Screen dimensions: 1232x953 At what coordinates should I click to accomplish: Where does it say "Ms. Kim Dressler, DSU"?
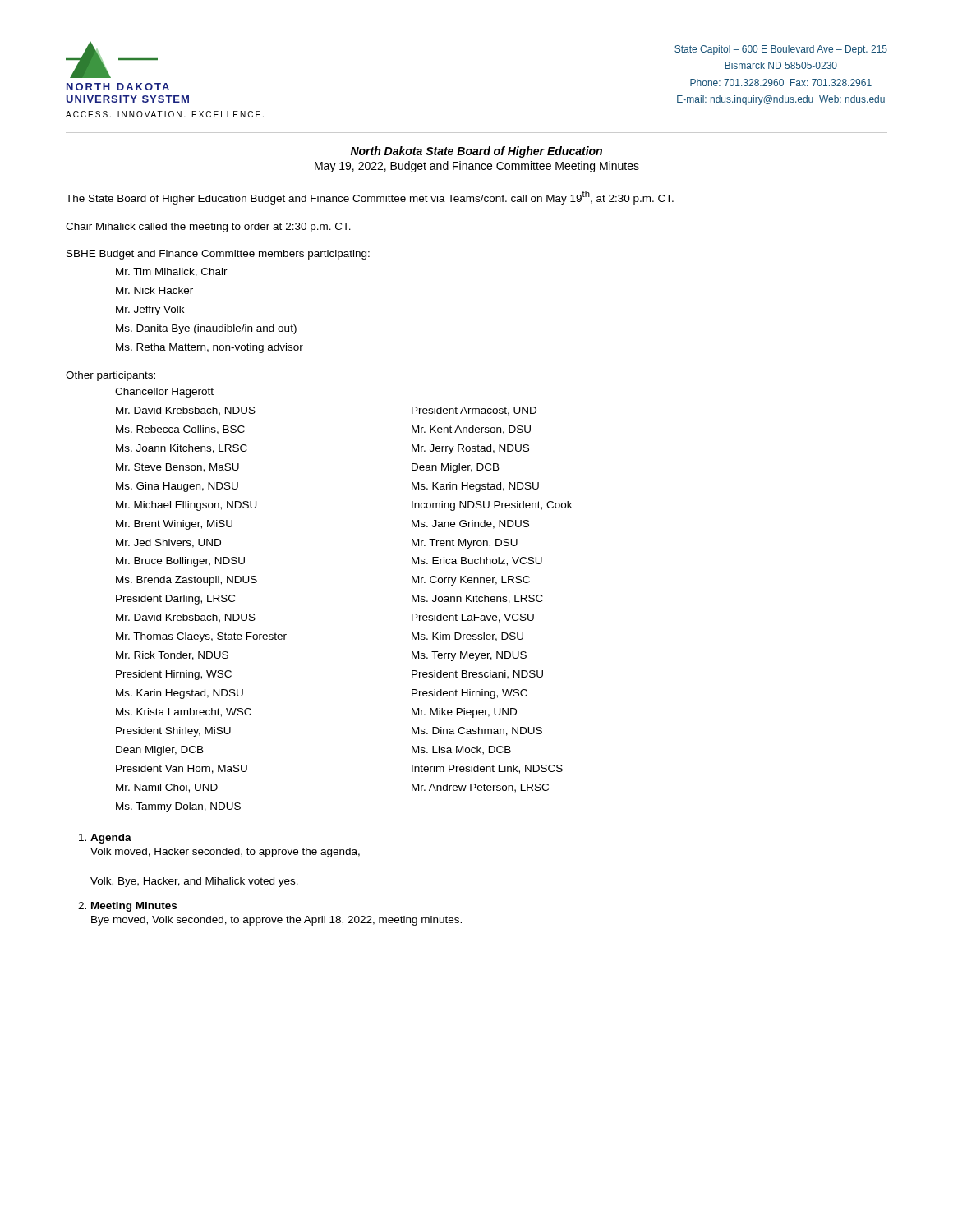tap(467, 636)
